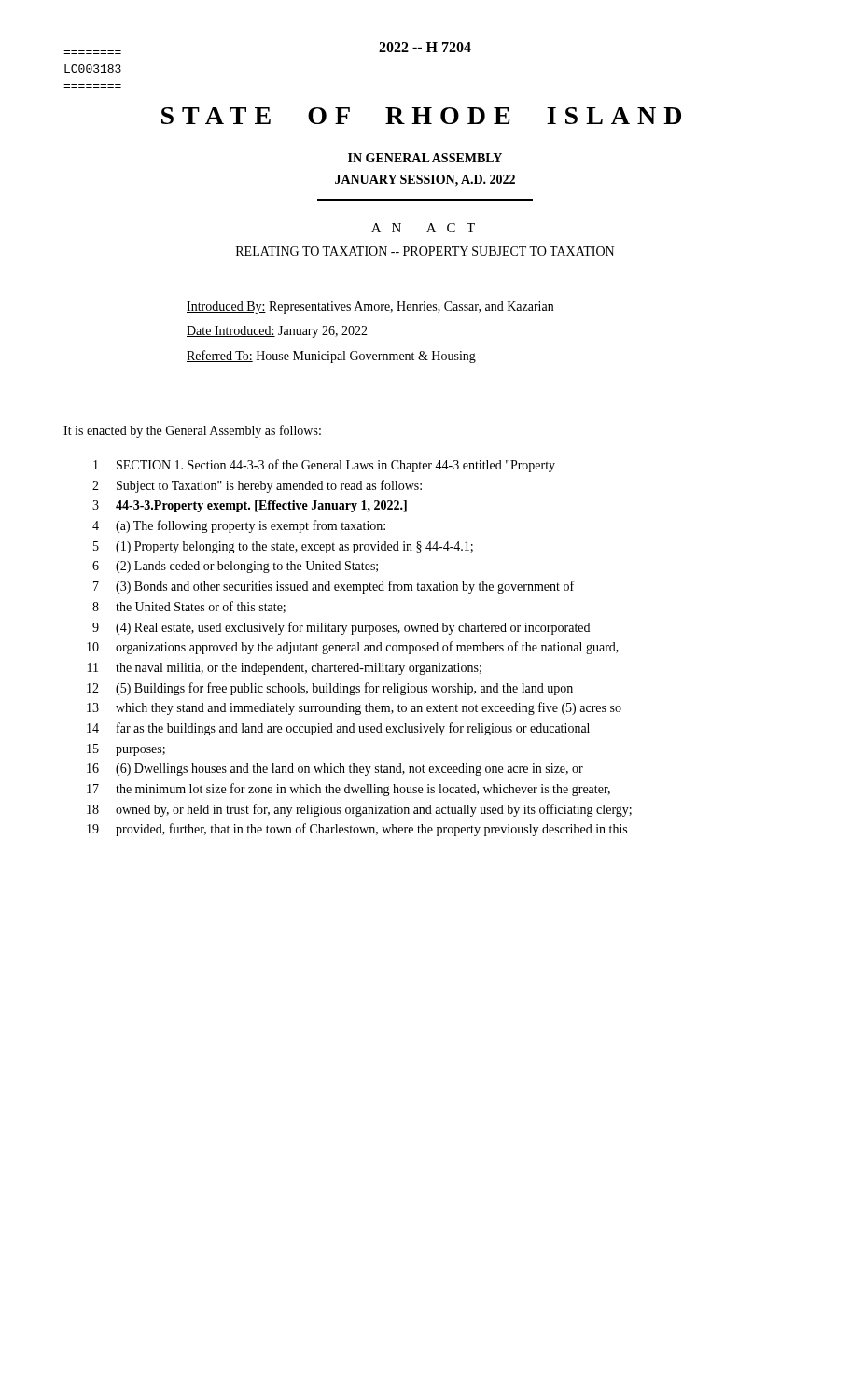Point to the passage starting "16 (6) Dwellings"
This screenshot has height=1400, width=850.
click(x=425, y=769)
